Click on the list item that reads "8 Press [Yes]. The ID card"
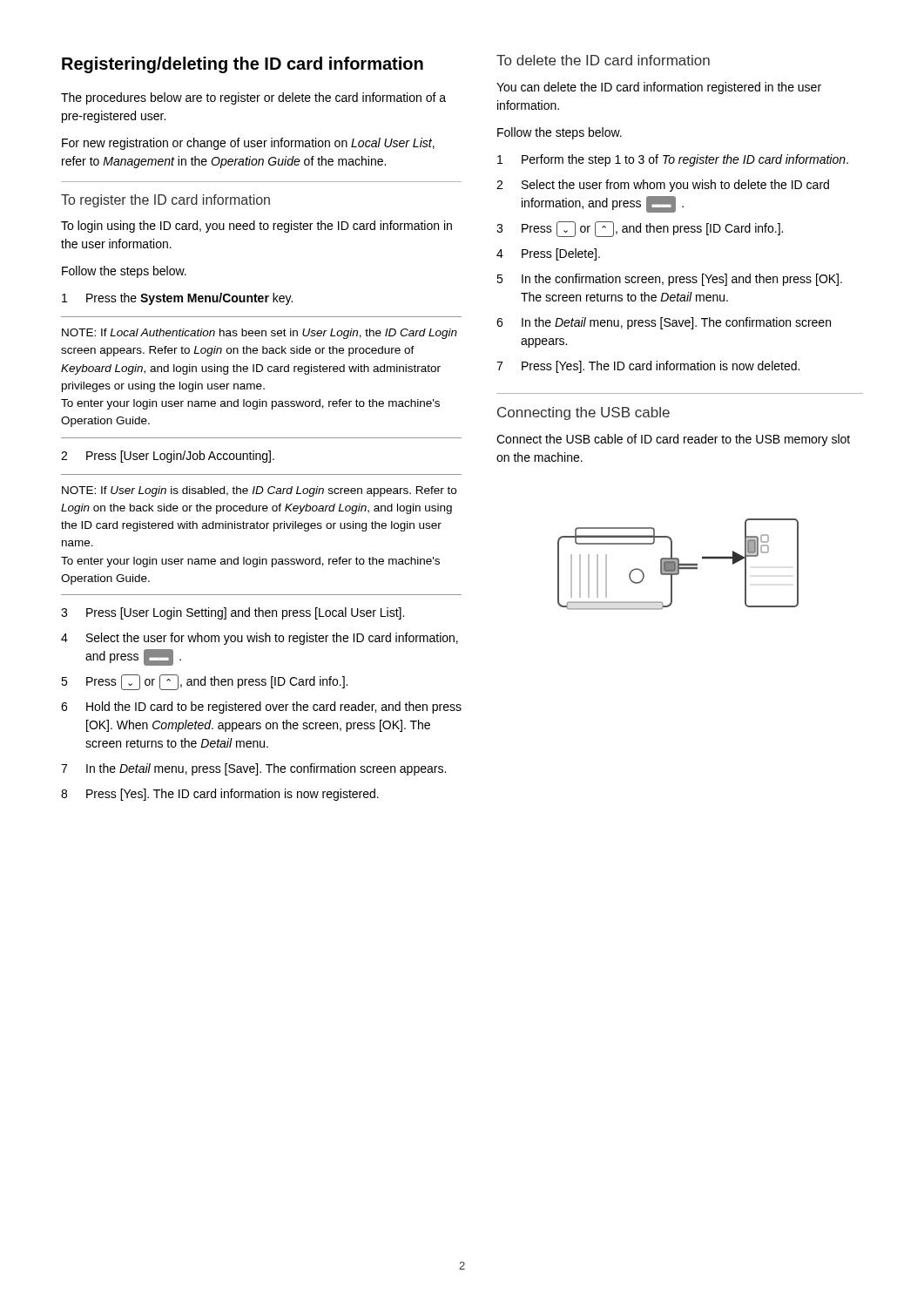This screenshot has height=1307, width=924. point(261,794)
